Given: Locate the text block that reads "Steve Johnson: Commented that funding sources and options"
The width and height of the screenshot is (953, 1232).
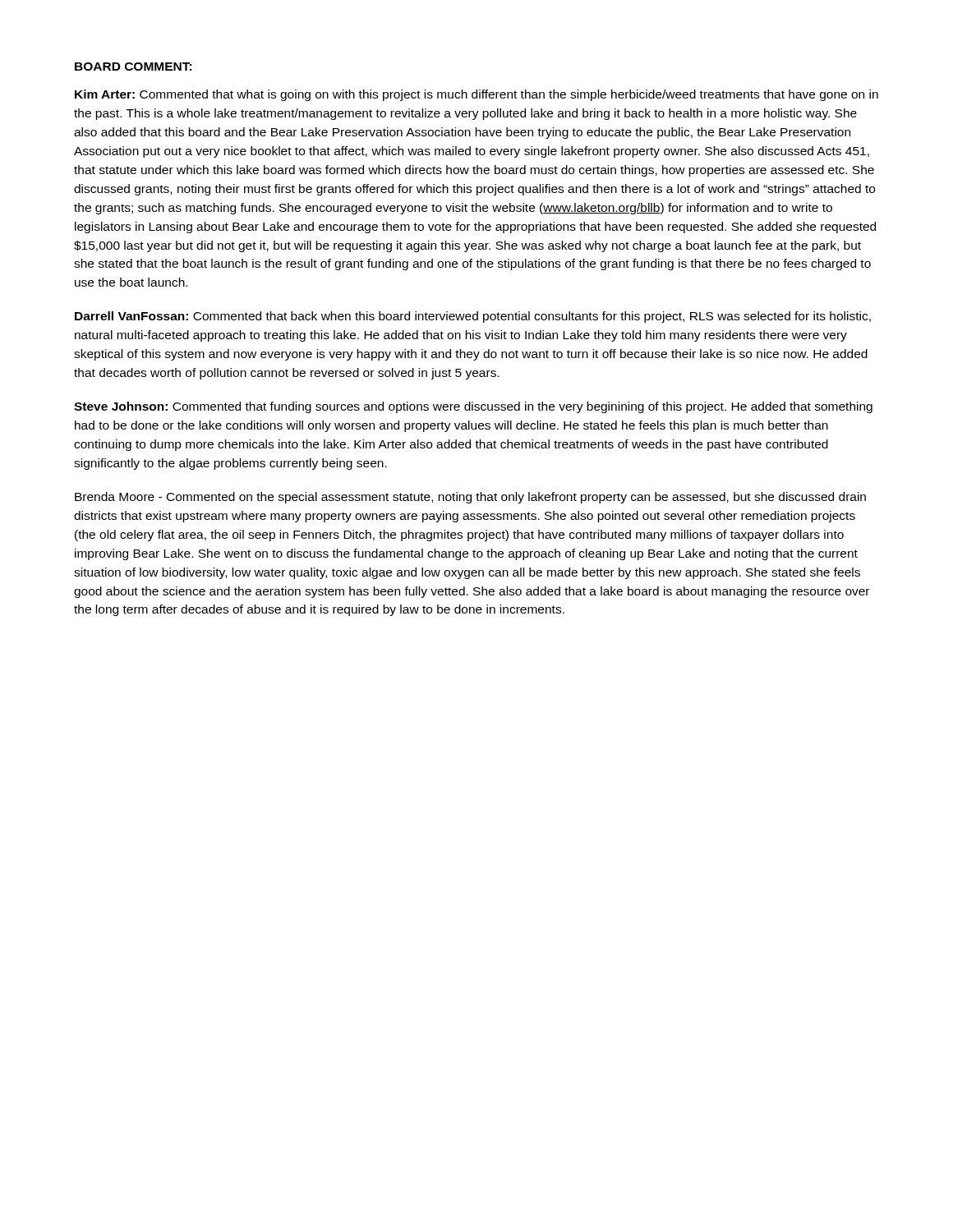Looking at the screenshot, I should (x=474, y=434).
